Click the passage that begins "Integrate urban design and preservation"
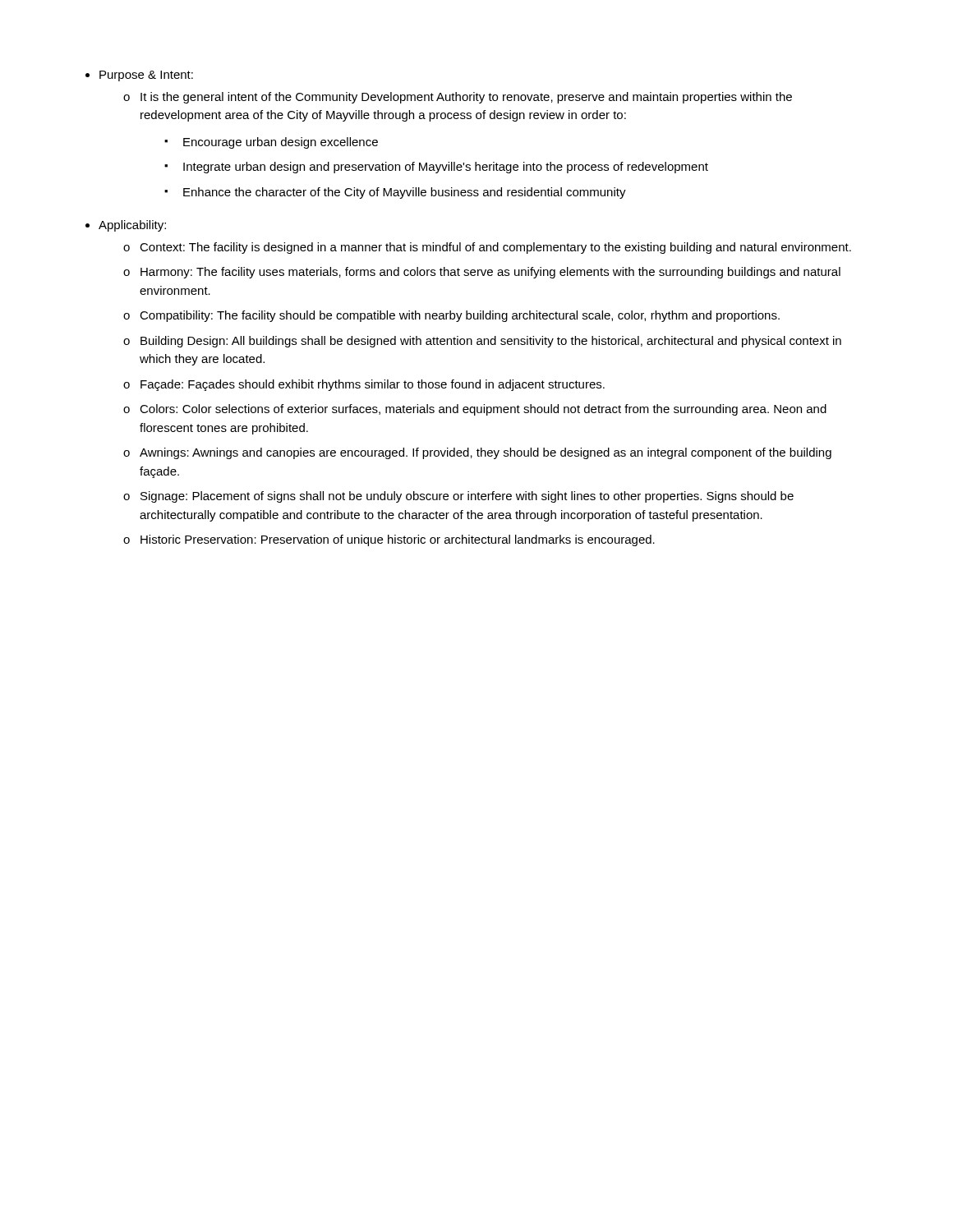953x1232 pixels. click(445, 166)
